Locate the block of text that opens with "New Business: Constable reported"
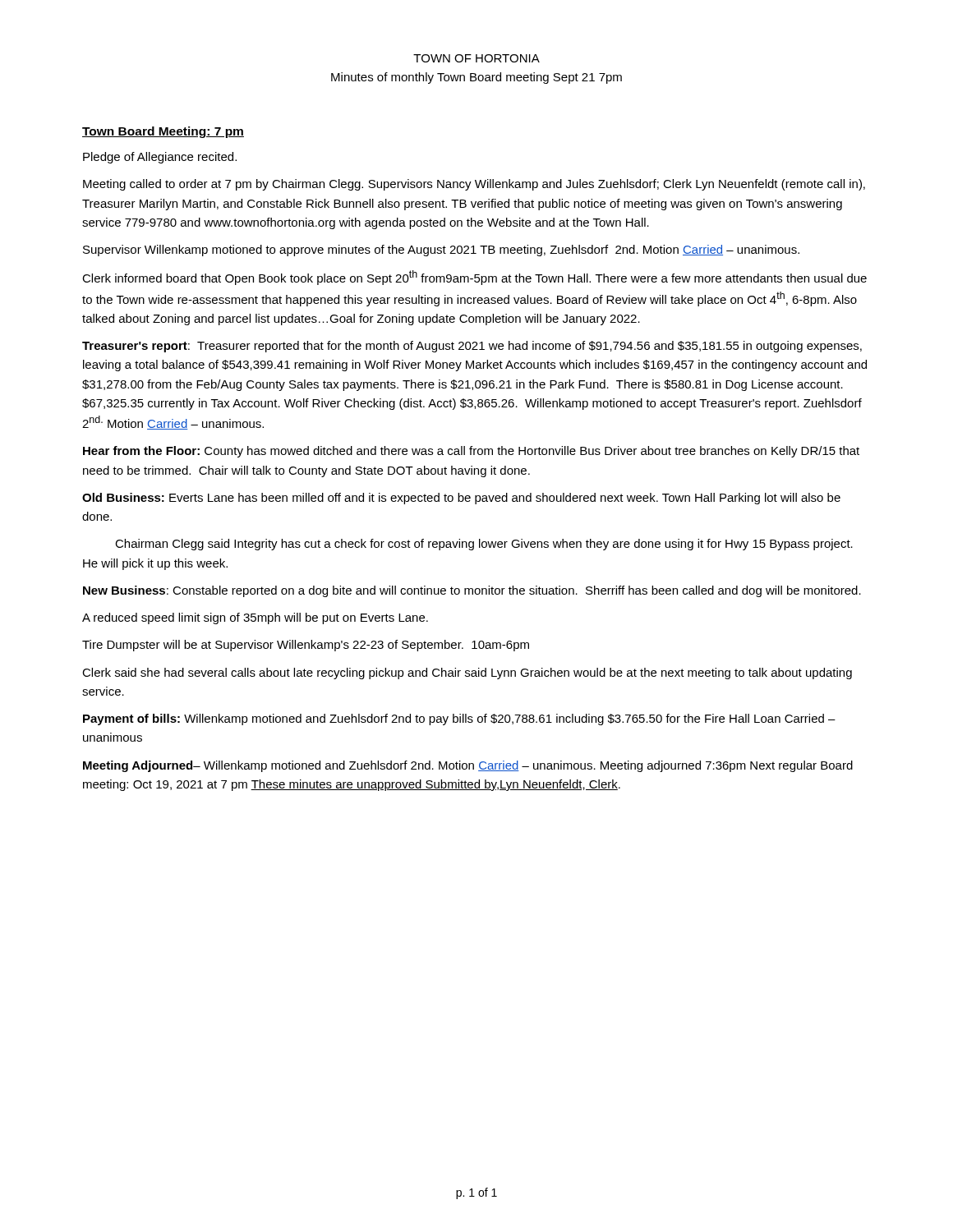Image resolution: width=953 pixels, height=1232 pixels. [x=472, y=590]
